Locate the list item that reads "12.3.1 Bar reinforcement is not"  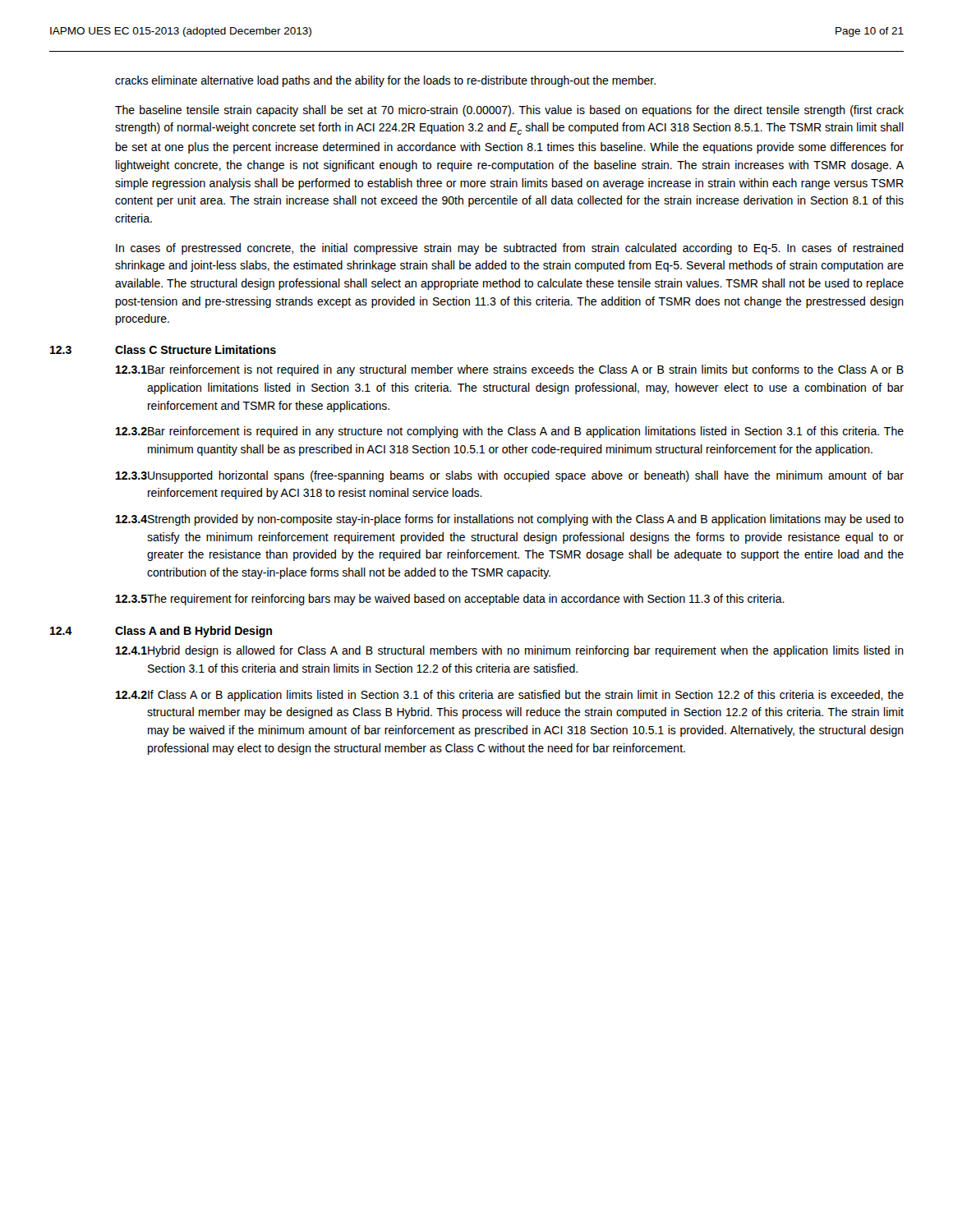point(476,388)
